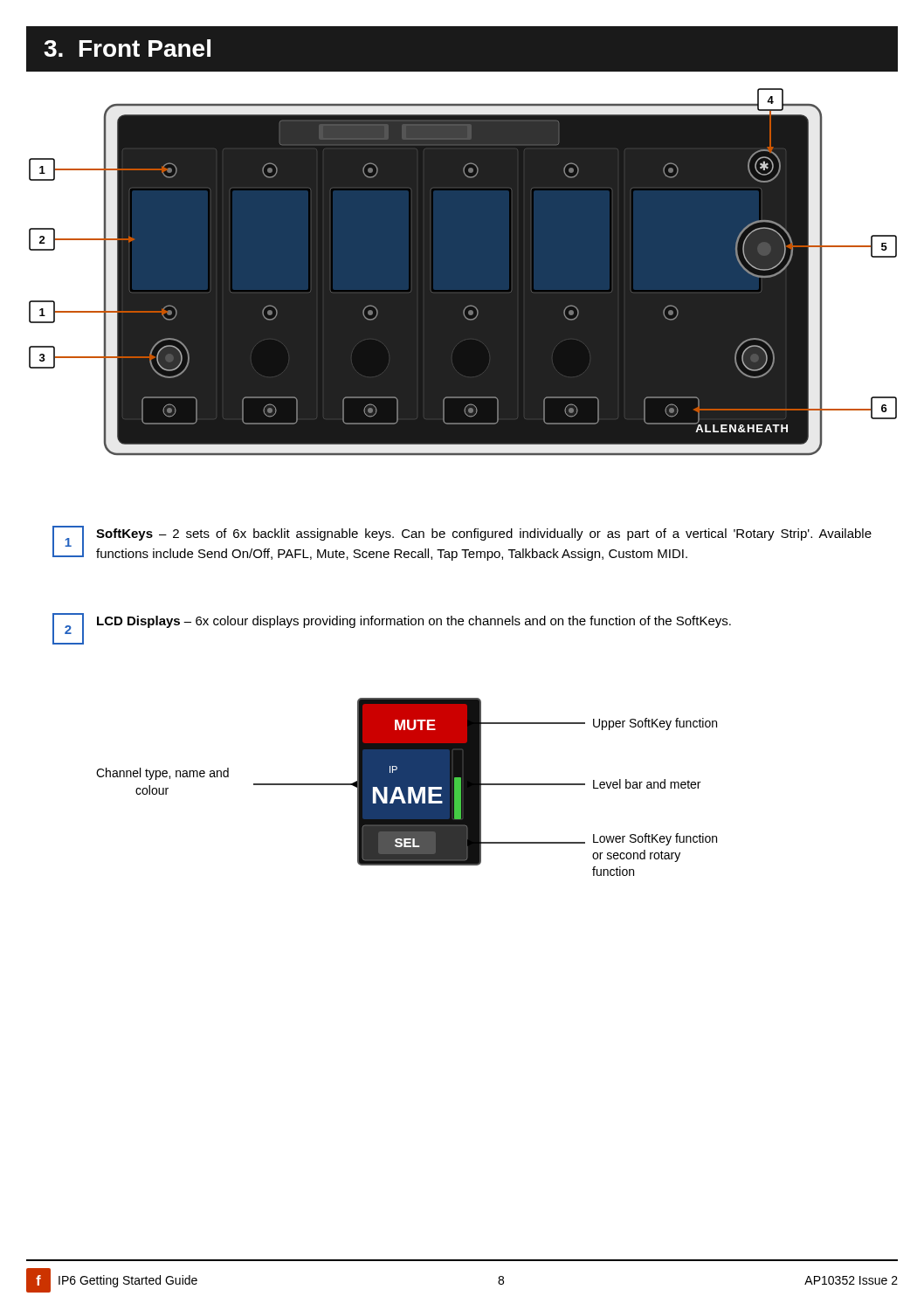Locate the text block containing "1 SoftKeys – 2"
Viewport: 924px width, 1310px height.
(x=462, y=544)
